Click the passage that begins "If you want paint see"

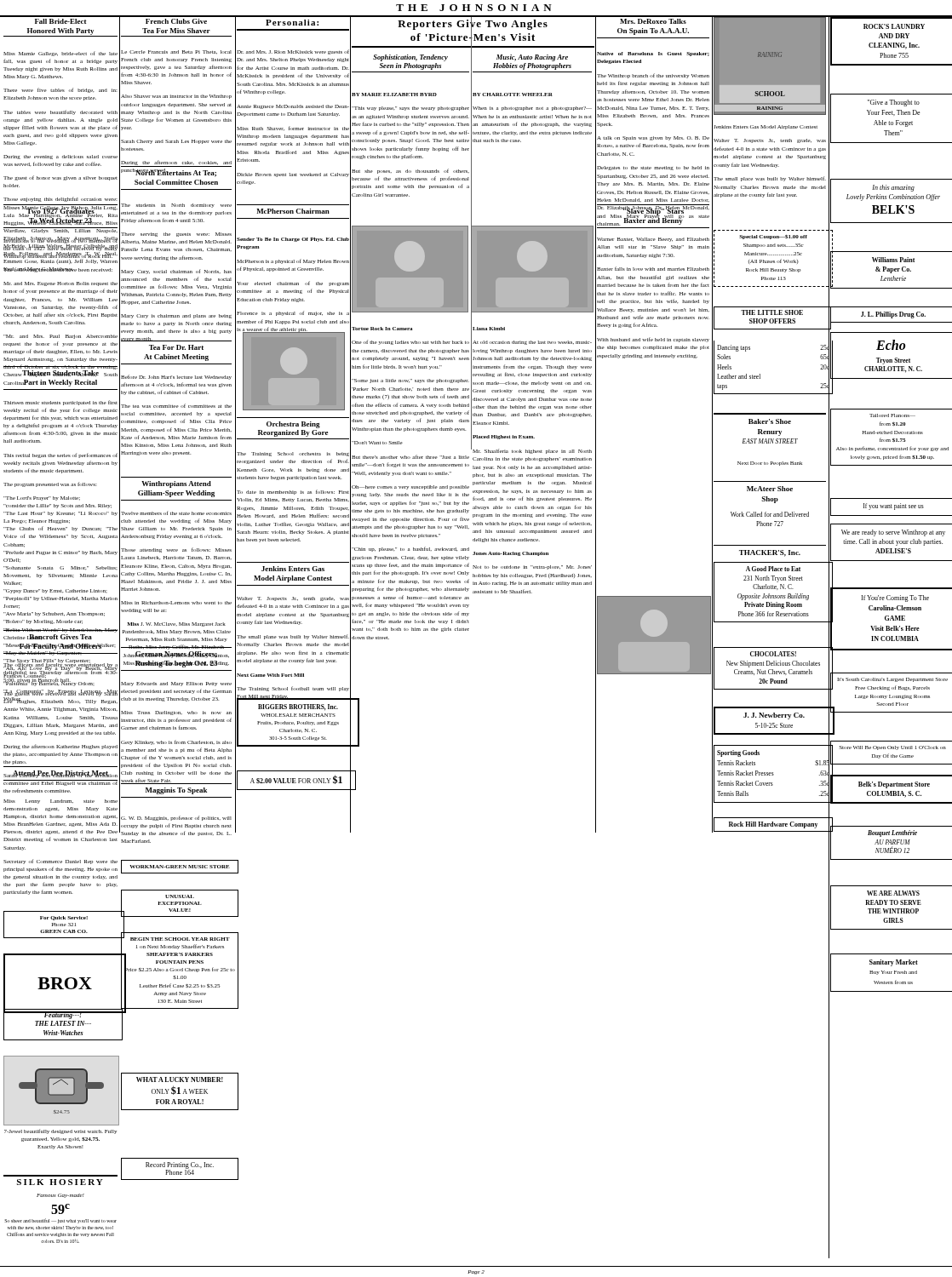(x=893, y=506)
